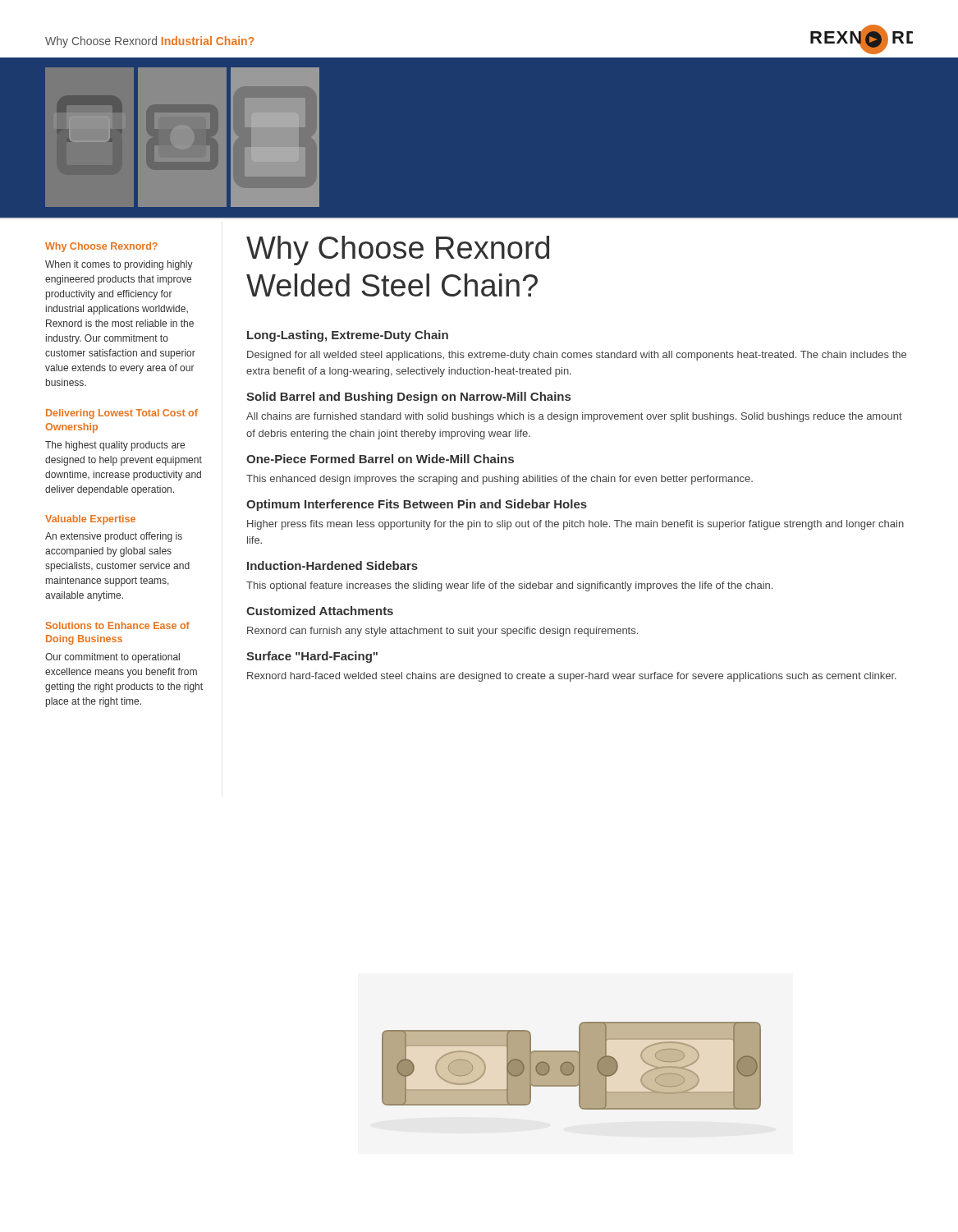The height and width of the screenshot is (1232, 958).
Task: Select the text block starting "Our commitment to operational"
Action: coord(124,679)
